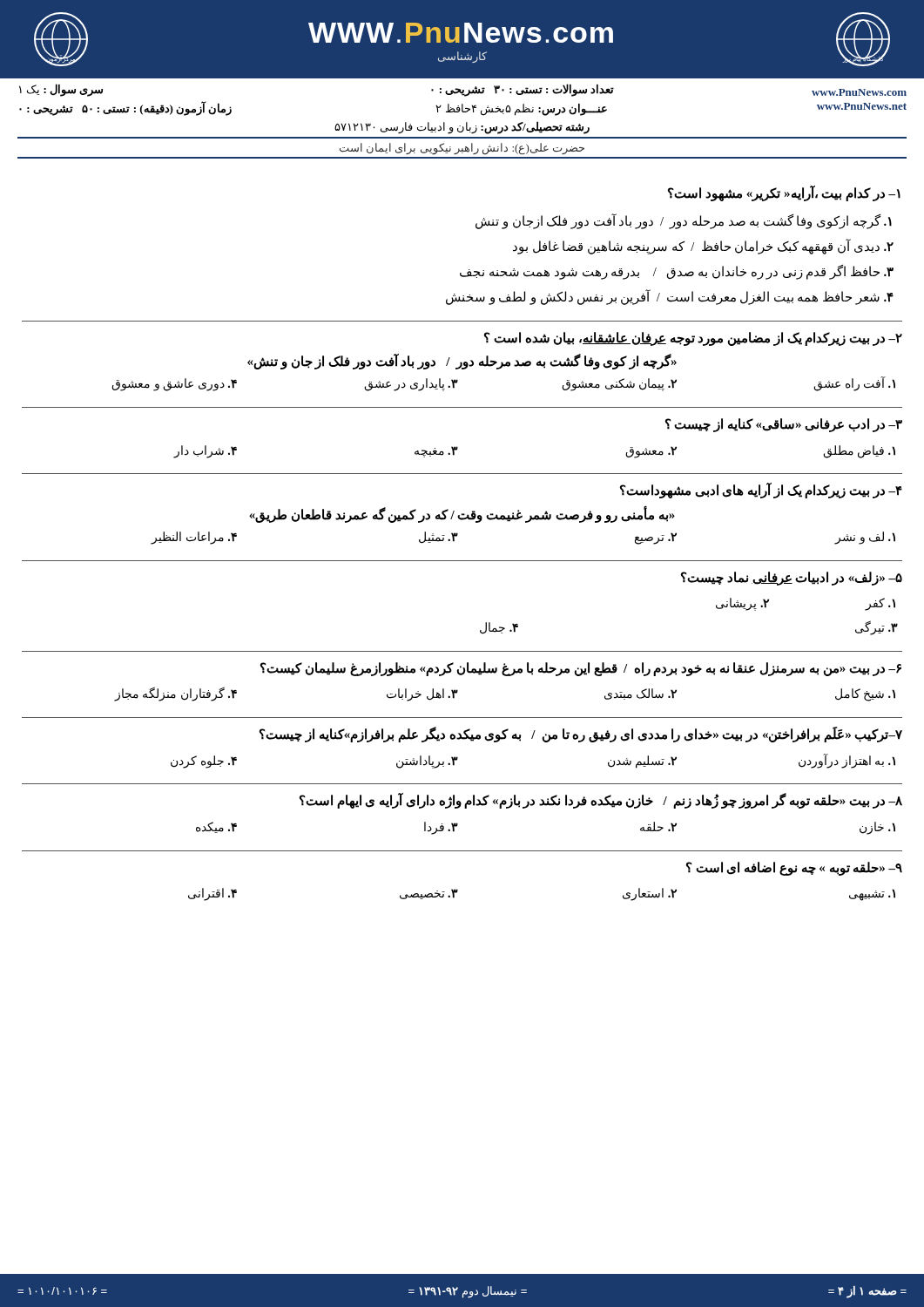
Task: Point to the block beginning "۱– در کدام بیت ،آرایه« تکریر» مشهود"
Action: [x=784, y=193]
